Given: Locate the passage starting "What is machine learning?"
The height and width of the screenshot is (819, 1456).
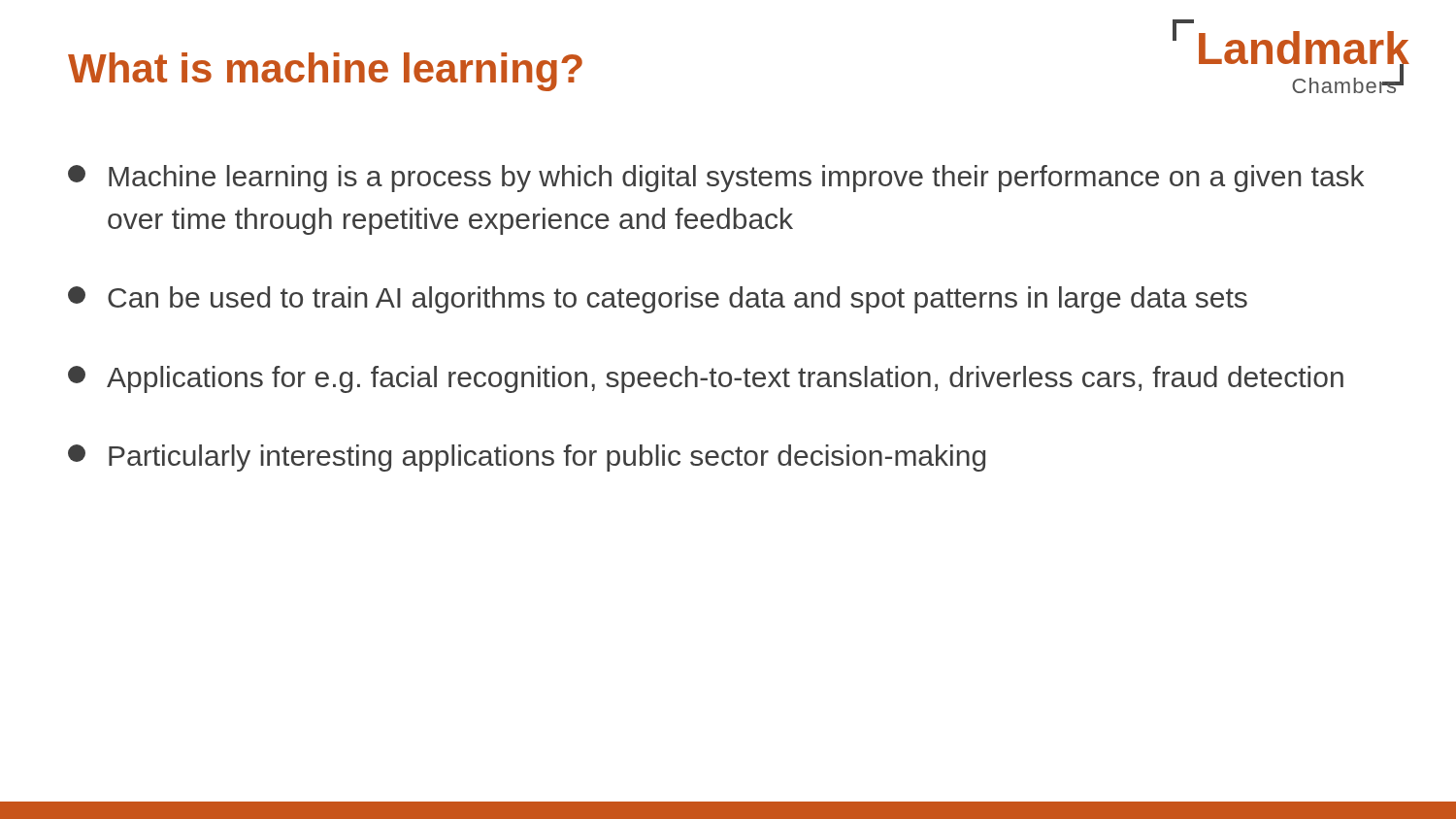Looking at the screenshot, I should 326,69.
